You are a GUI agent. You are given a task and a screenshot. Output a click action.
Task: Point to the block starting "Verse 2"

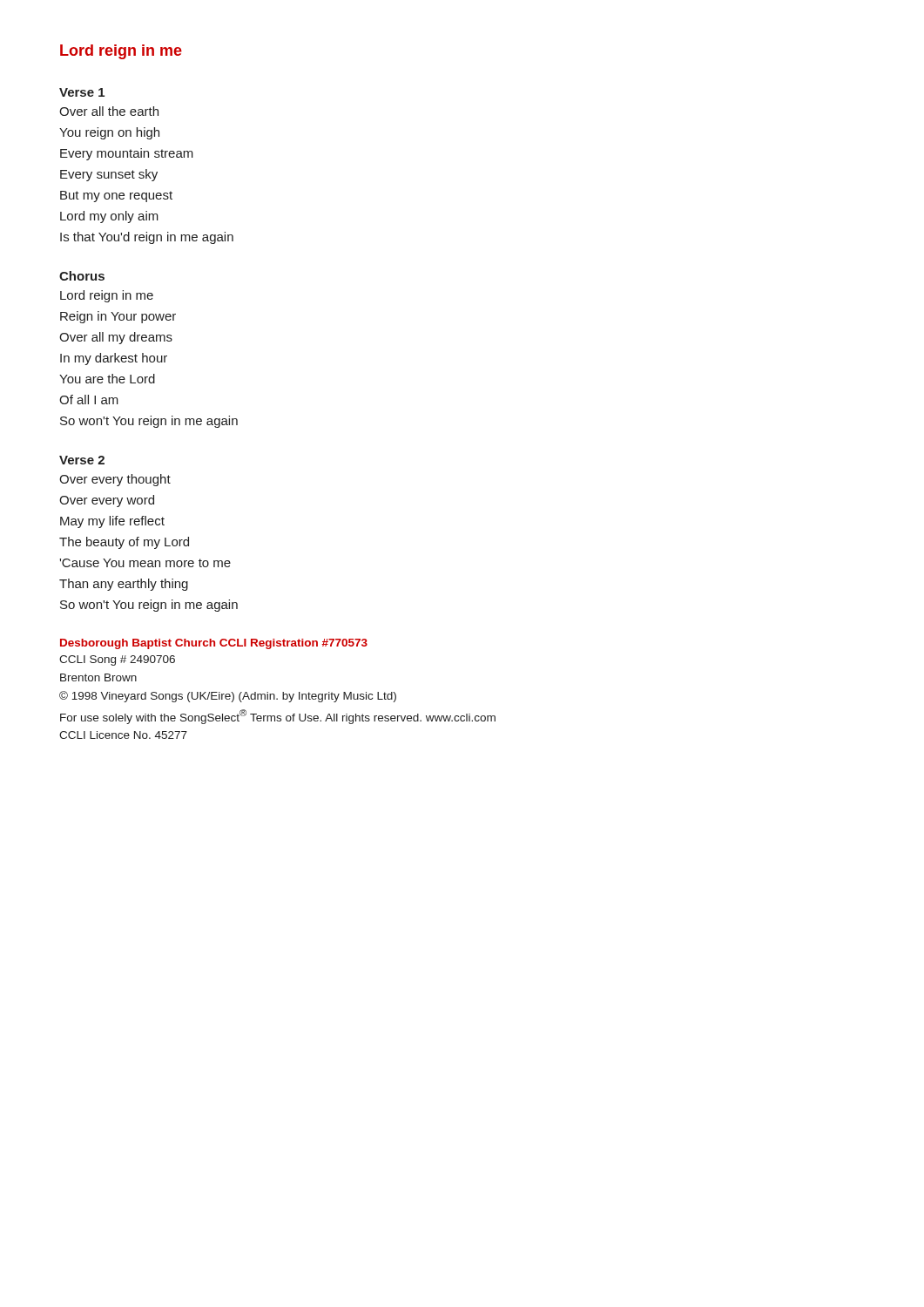point(82,460)
